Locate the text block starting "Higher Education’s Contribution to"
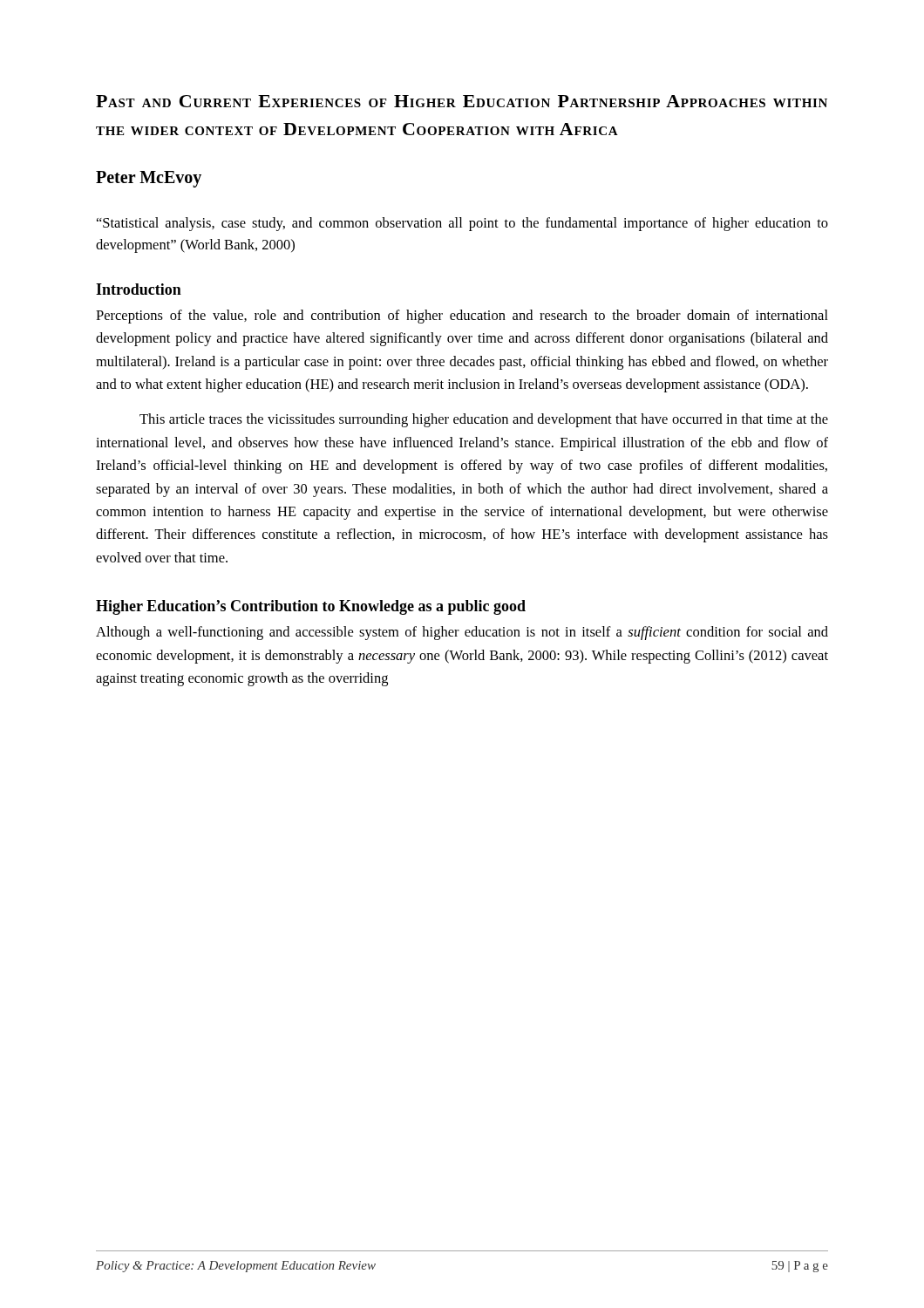The width and height of the screenshot is (924, 1308). point(311,606)
